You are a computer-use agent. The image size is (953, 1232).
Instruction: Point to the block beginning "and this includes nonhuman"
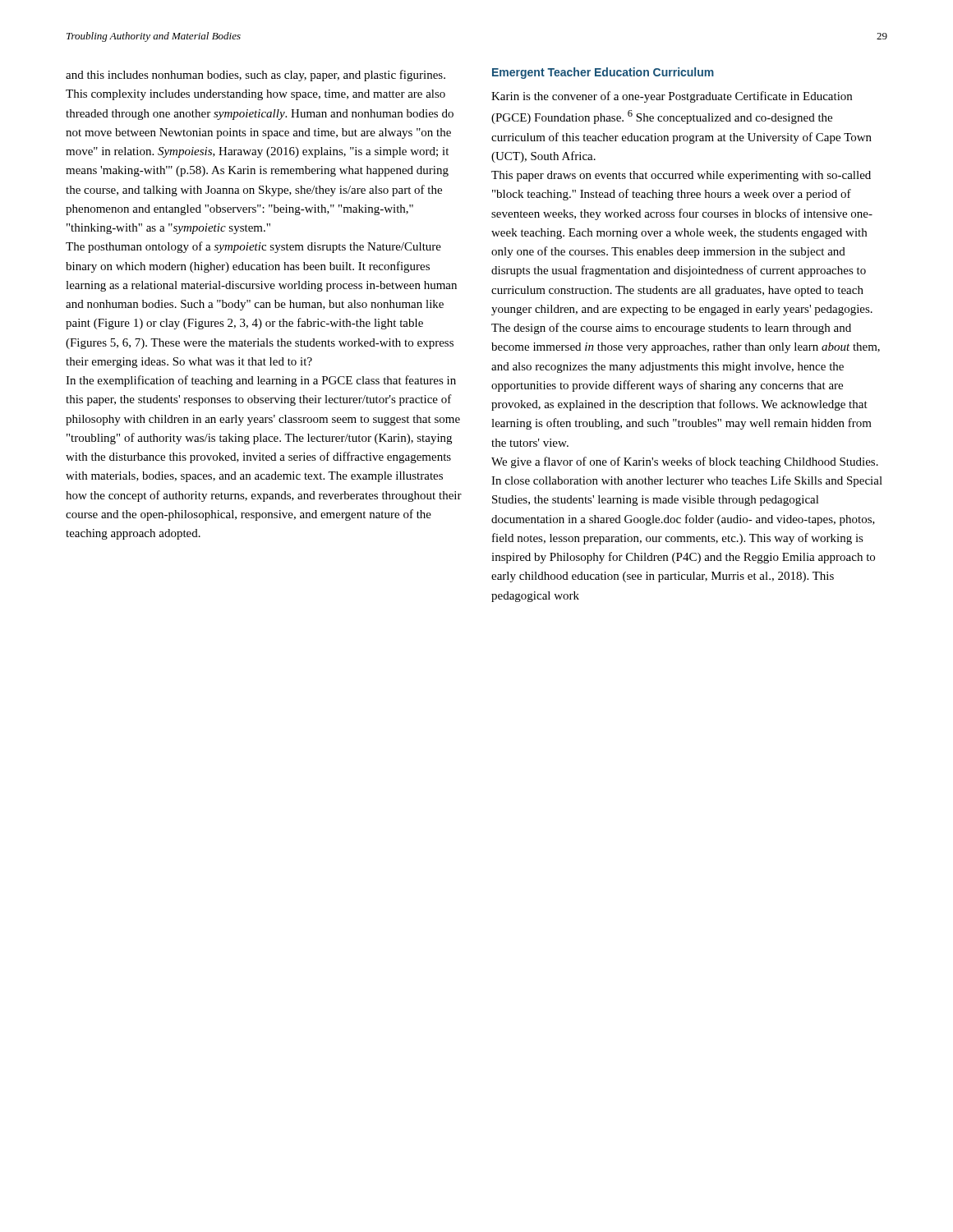(x=264, y=304)
